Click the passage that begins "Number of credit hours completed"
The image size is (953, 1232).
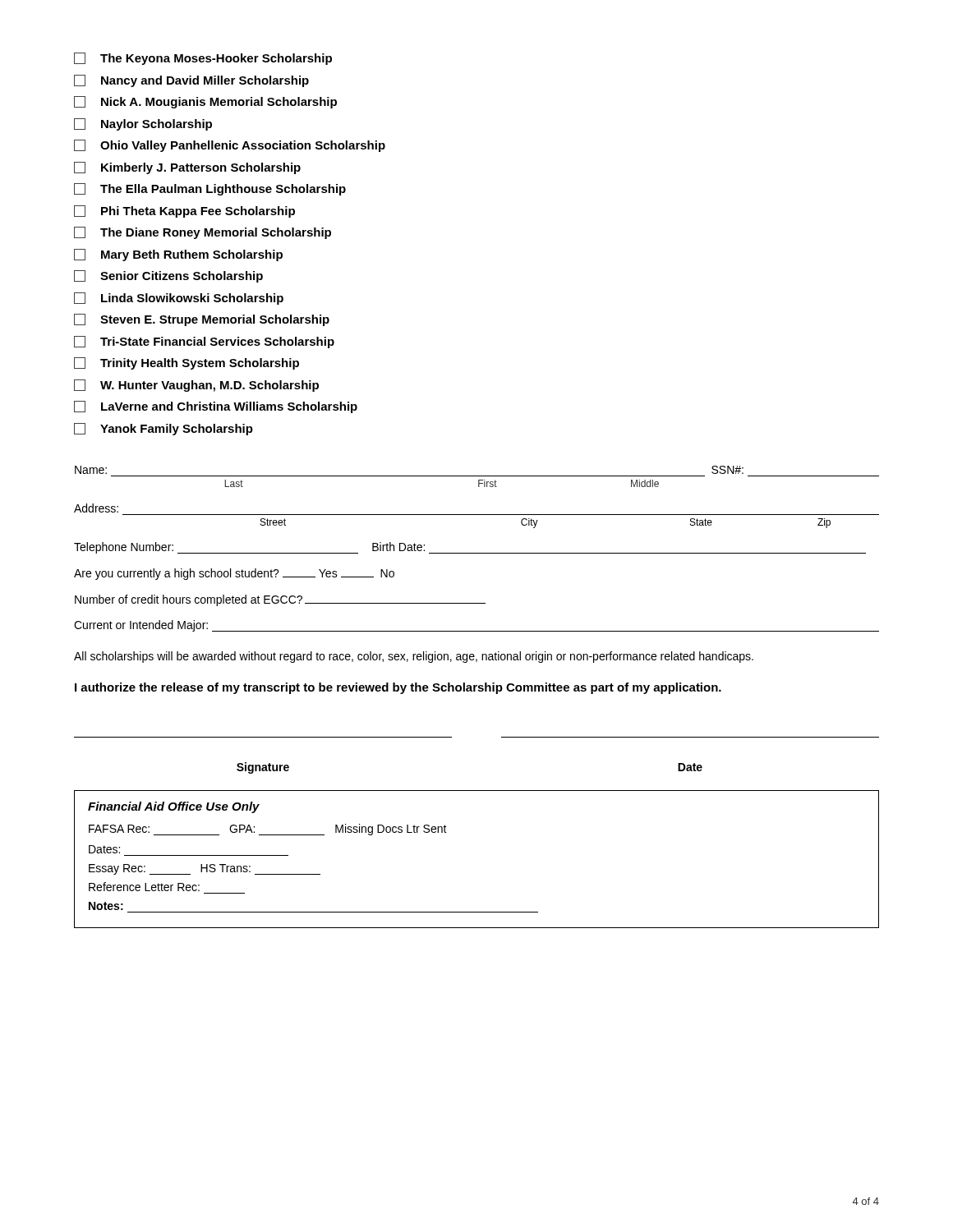coord(280,598)
